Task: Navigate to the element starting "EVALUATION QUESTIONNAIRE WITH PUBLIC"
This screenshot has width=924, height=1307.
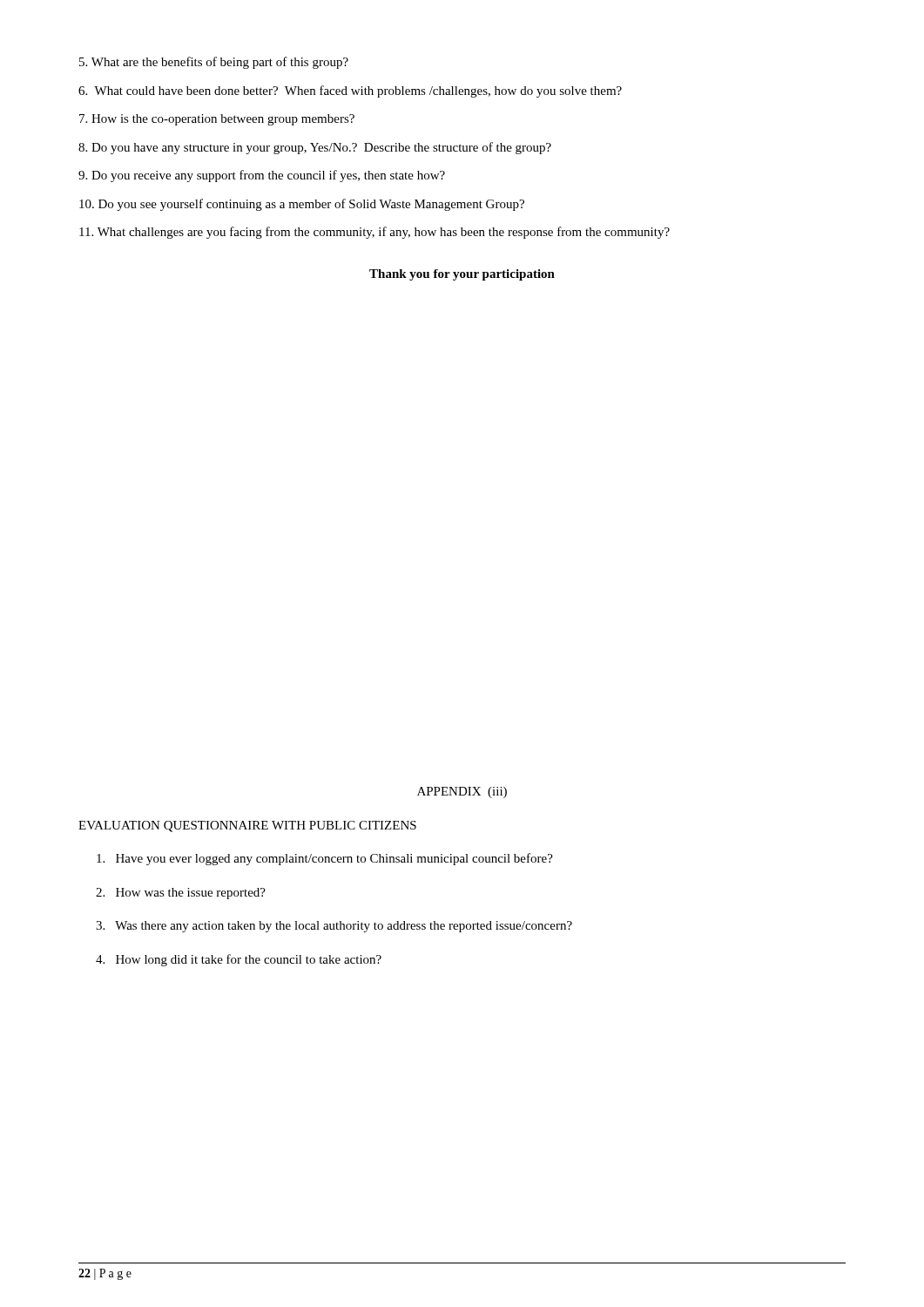Action: coord(248,825)
